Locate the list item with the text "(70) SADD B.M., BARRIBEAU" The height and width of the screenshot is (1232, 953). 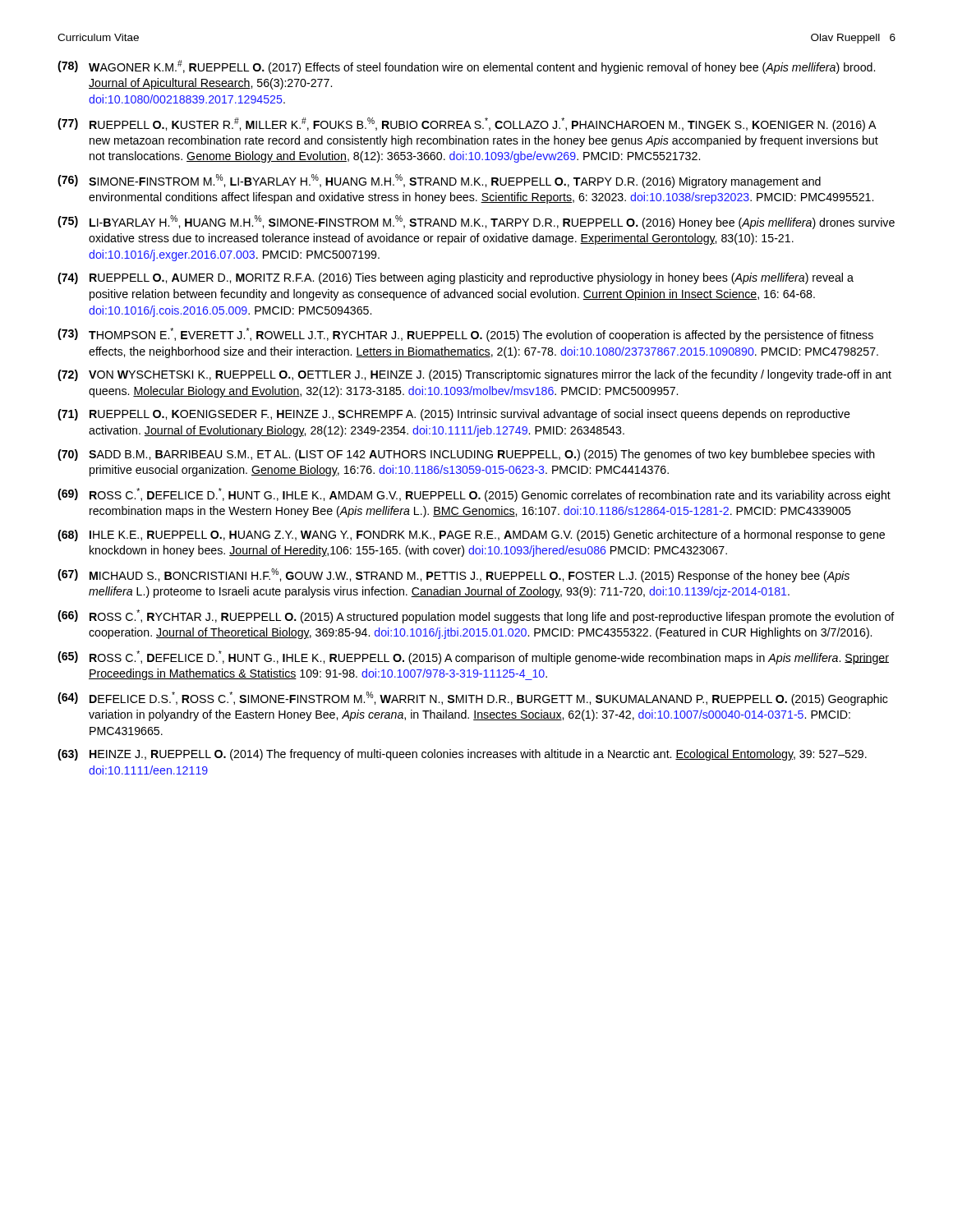coord(476,463)
